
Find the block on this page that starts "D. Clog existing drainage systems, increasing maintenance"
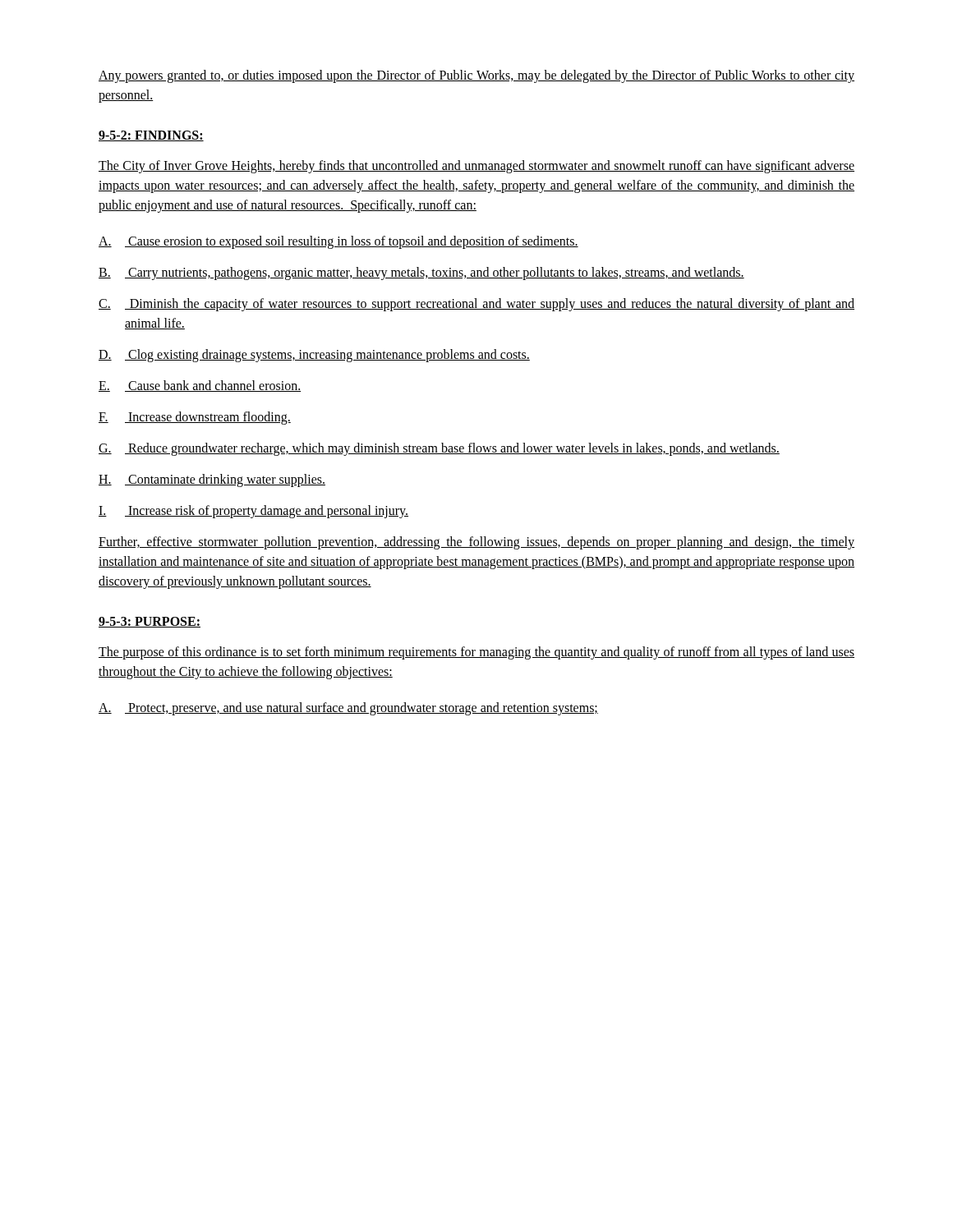pos(476,355)
